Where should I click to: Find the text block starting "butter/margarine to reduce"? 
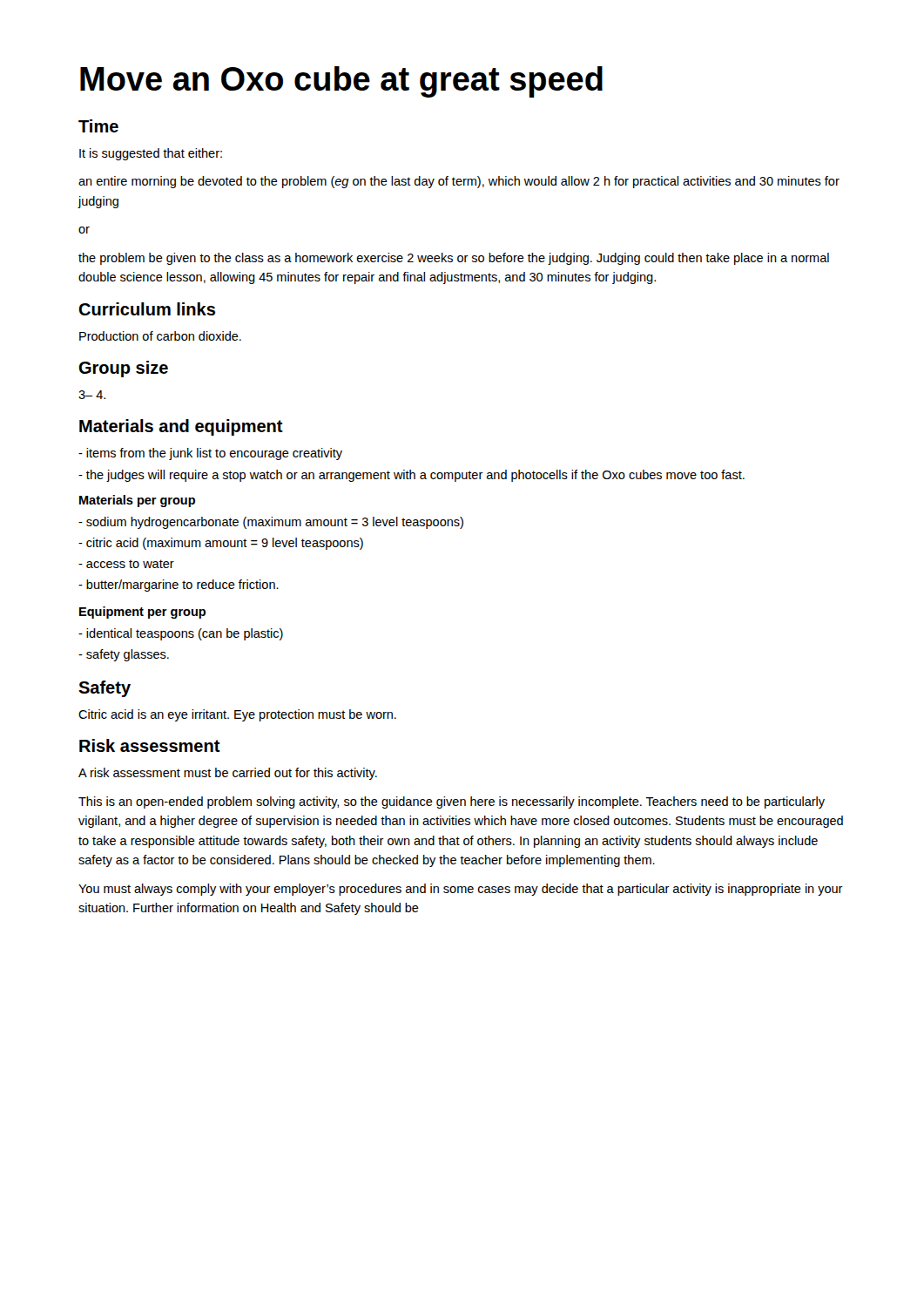tap(179, 585)
